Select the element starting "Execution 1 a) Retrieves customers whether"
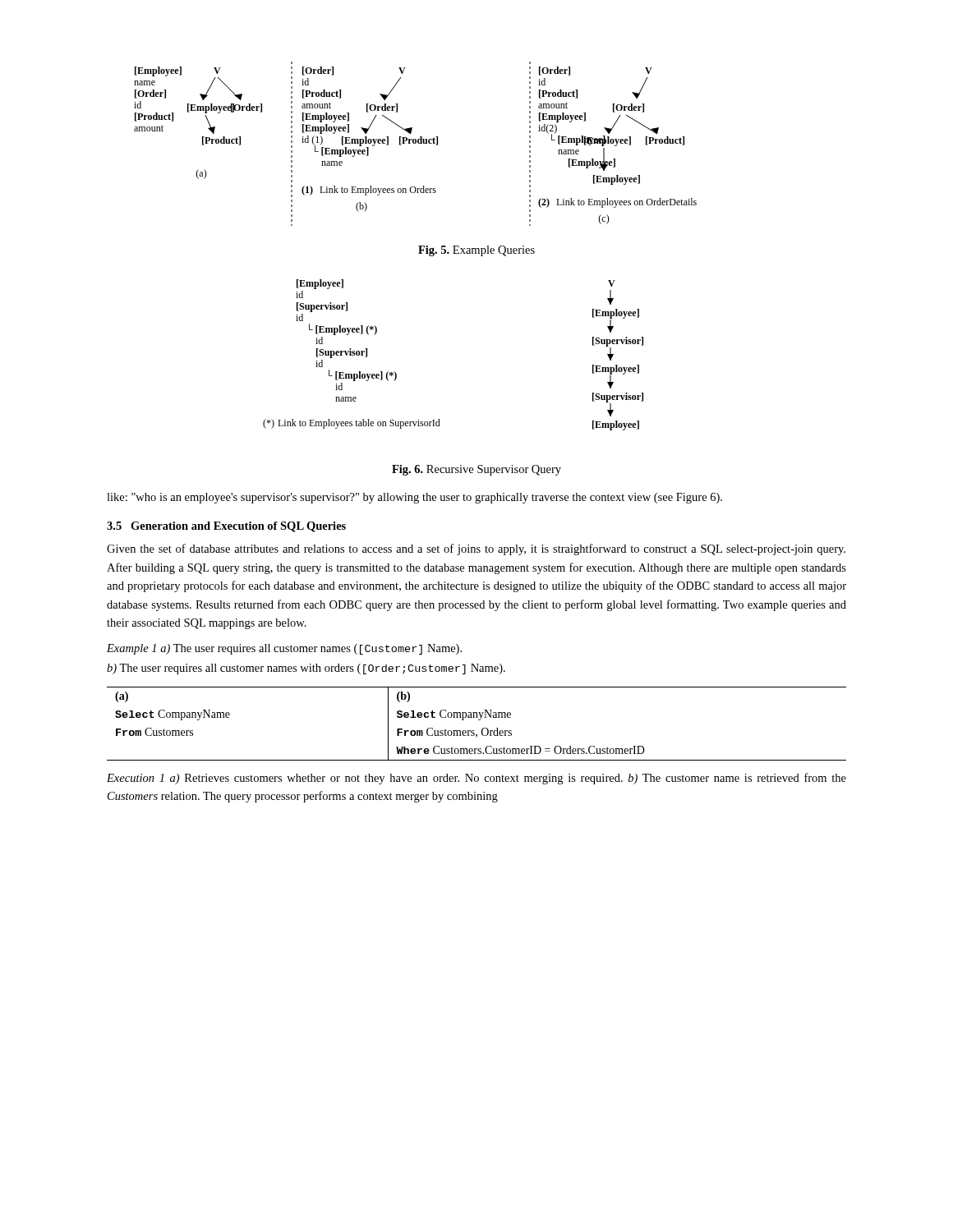This screenshot has height=1232, width=953. [x=476, y=787]
